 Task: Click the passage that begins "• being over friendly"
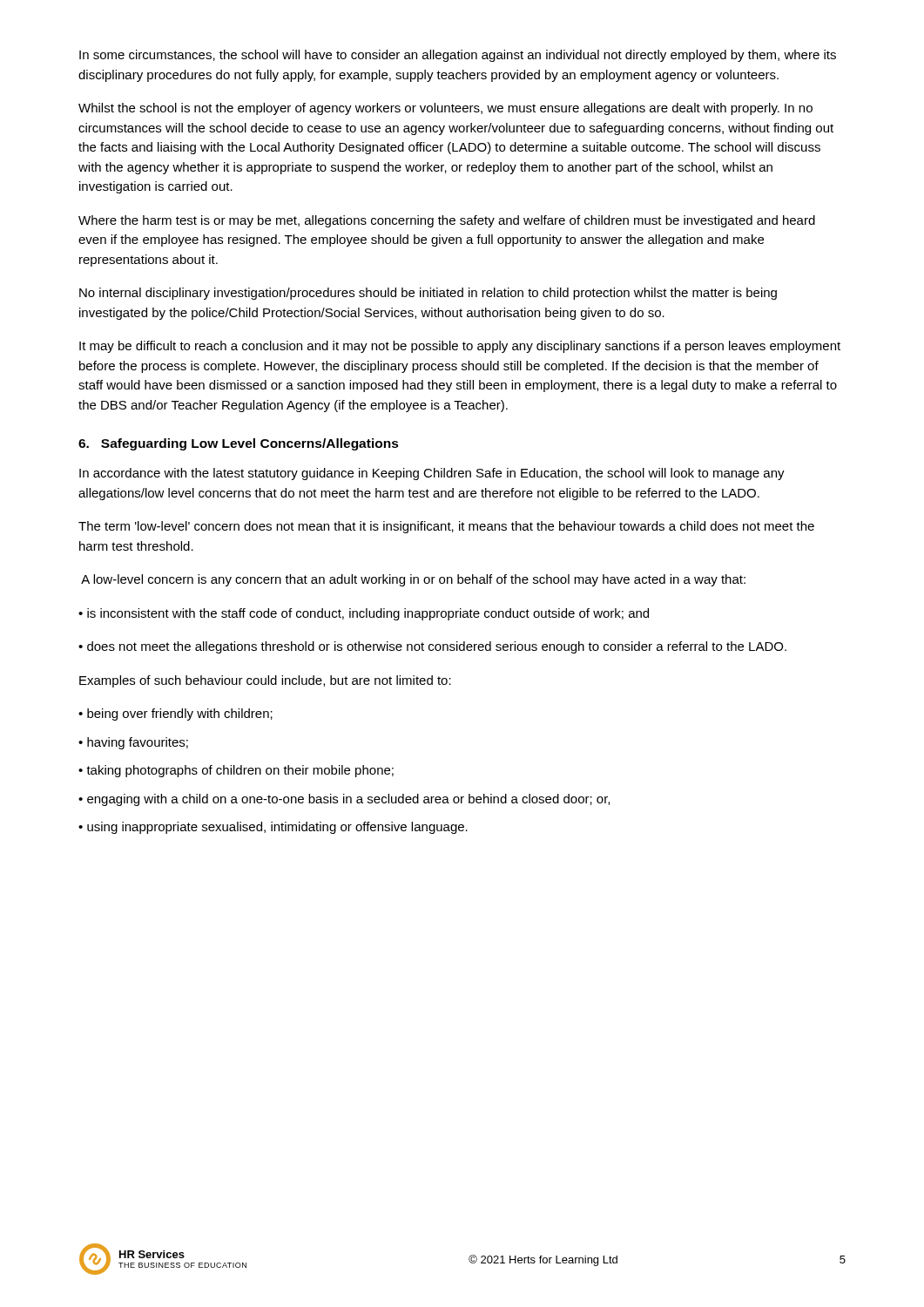coord(176,713)
